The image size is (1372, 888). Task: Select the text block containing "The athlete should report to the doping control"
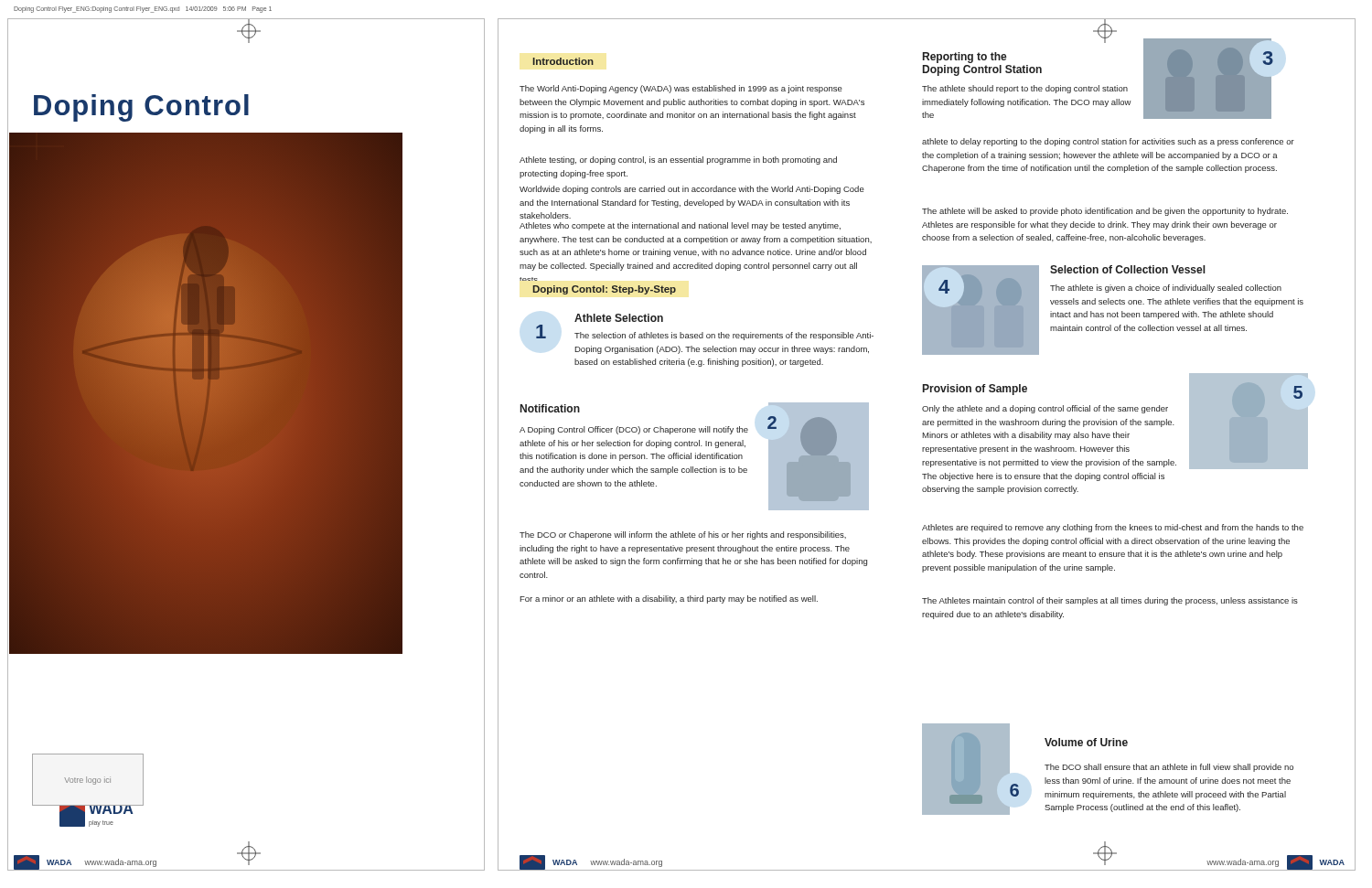tap(1026, 102)
